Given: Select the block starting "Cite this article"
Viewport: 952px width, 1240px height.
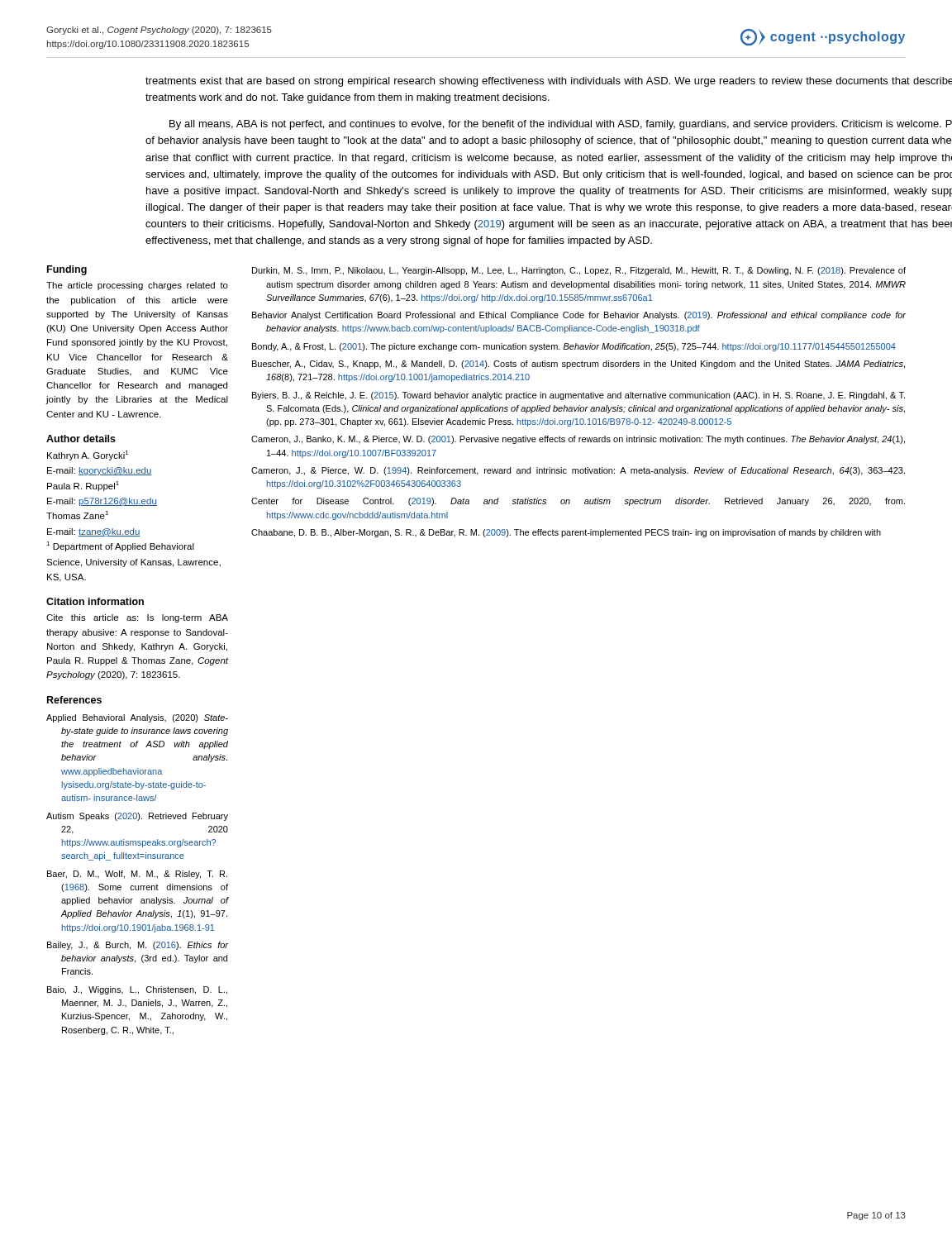Looking at the screenshot, I should tap(137, 646).
